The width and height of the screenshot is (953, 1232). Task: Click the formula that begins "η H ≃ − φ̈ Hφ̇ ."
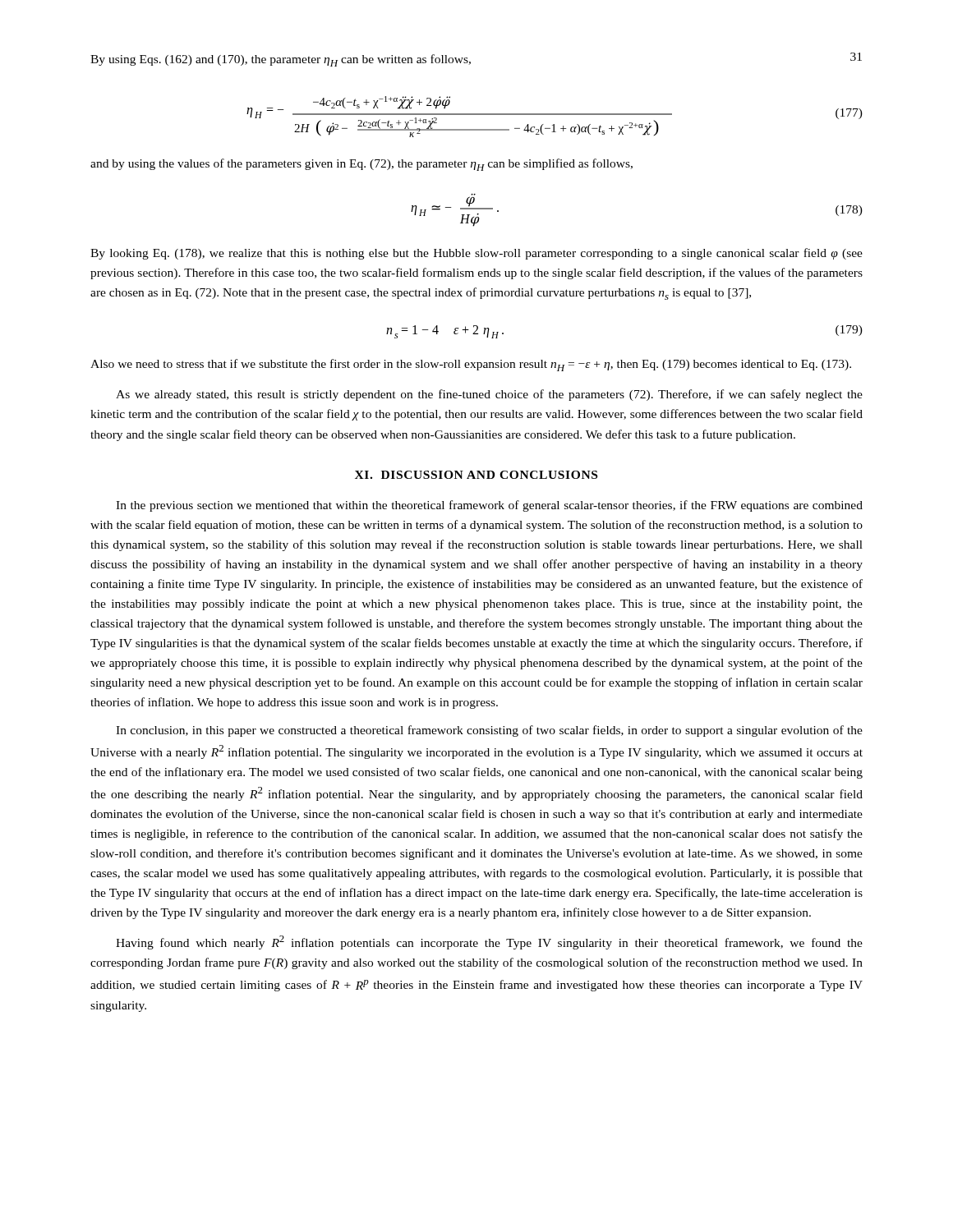click(476, 210)
